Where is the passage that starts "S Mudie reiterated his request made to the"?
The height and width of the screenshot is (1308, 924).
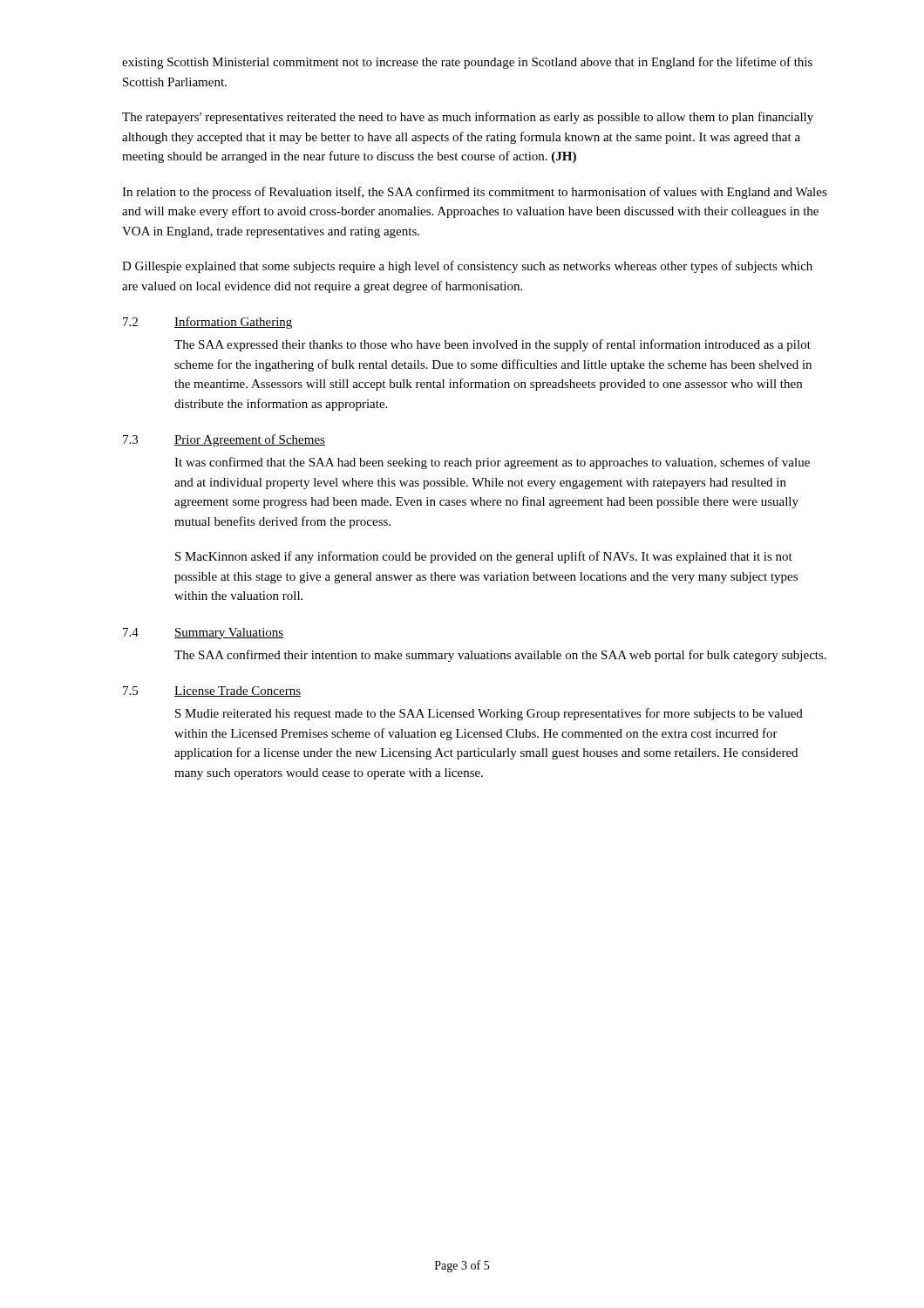click(489, 743)
